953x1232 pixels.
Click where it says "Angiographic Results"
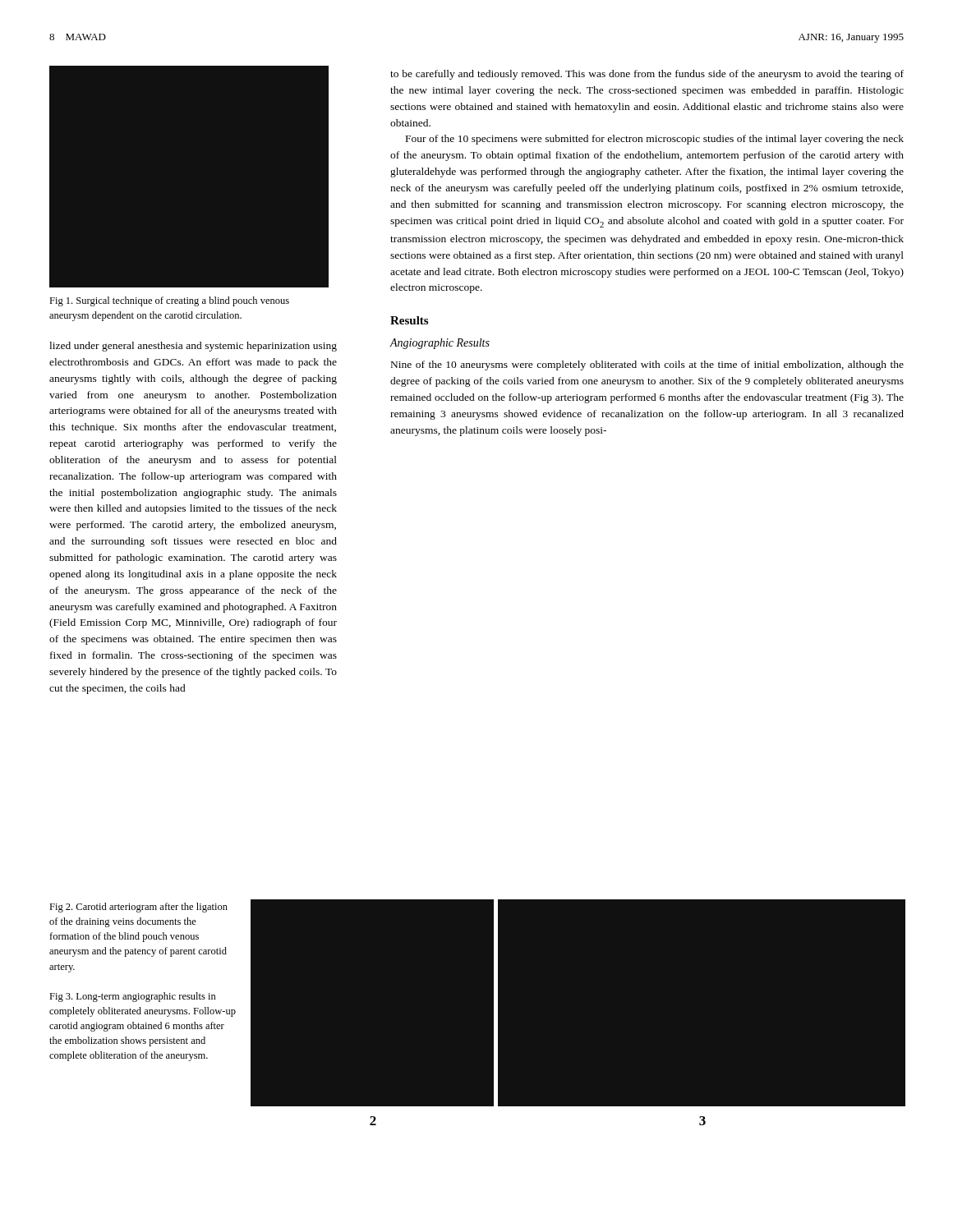440,343
